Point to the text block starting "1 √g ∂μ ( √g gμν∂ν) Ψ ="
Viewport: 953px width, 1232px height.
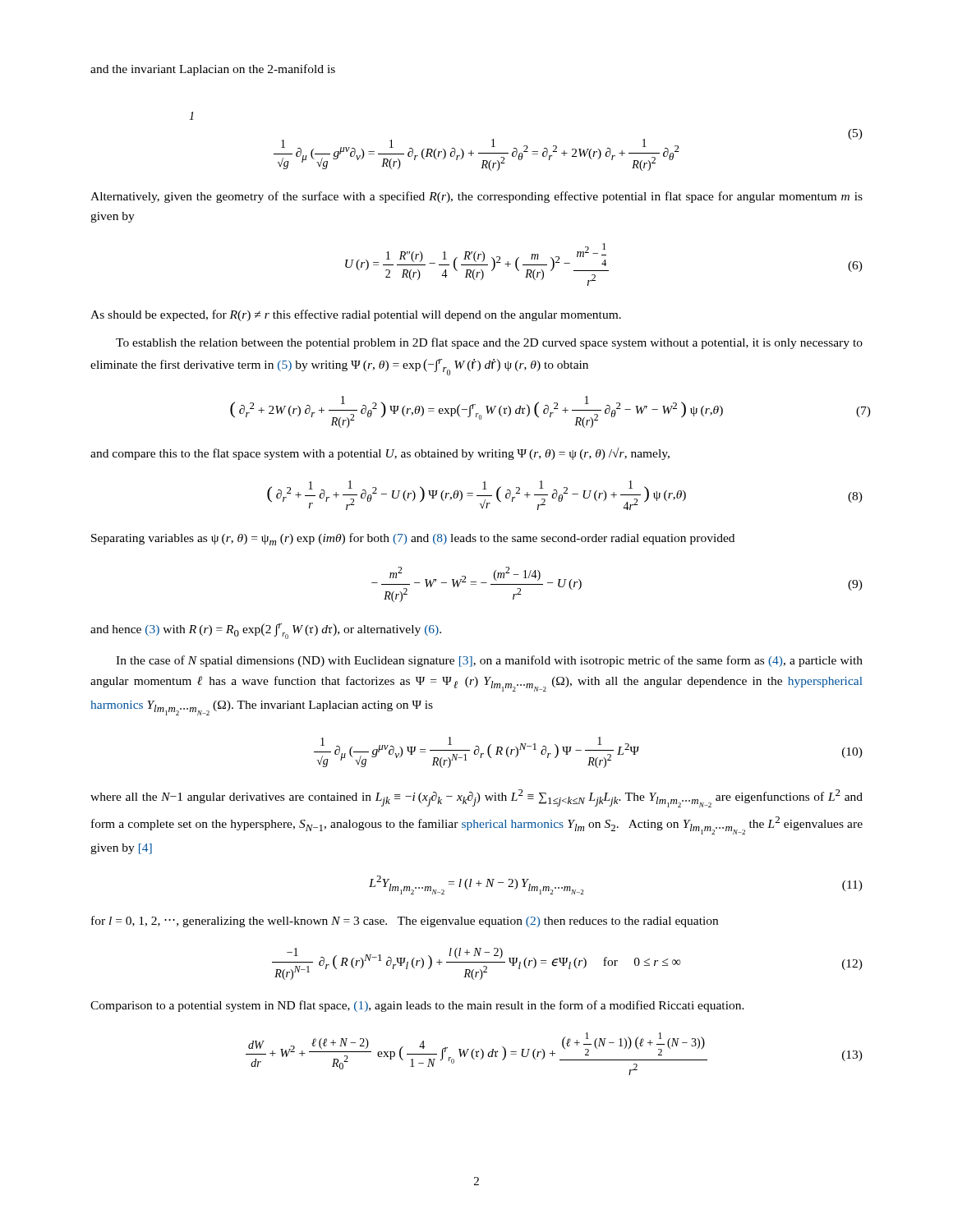pyautogui.click(x=476, y=752)
